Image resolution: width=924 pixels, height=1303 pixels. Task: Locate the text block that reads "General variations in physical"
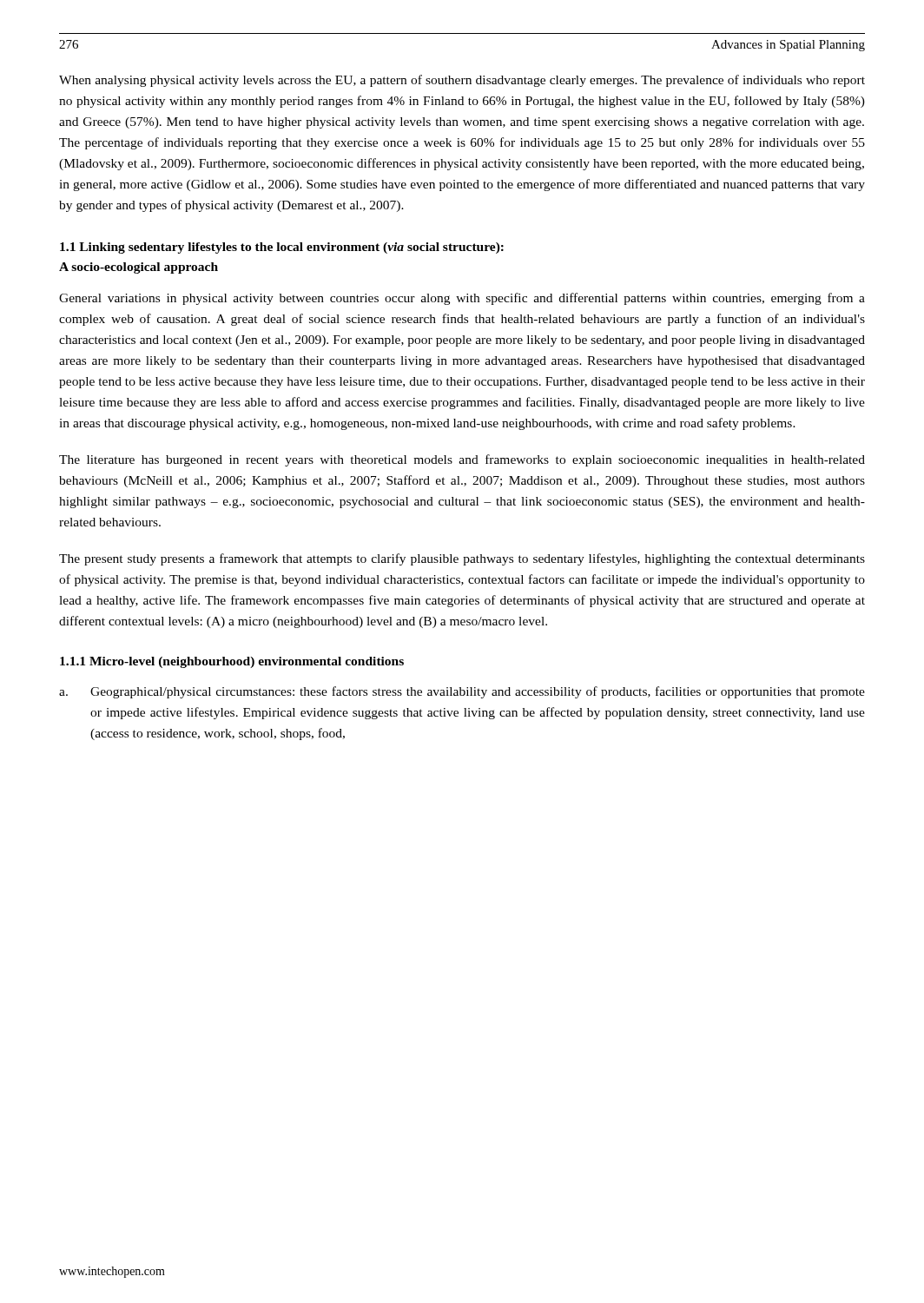462,360
